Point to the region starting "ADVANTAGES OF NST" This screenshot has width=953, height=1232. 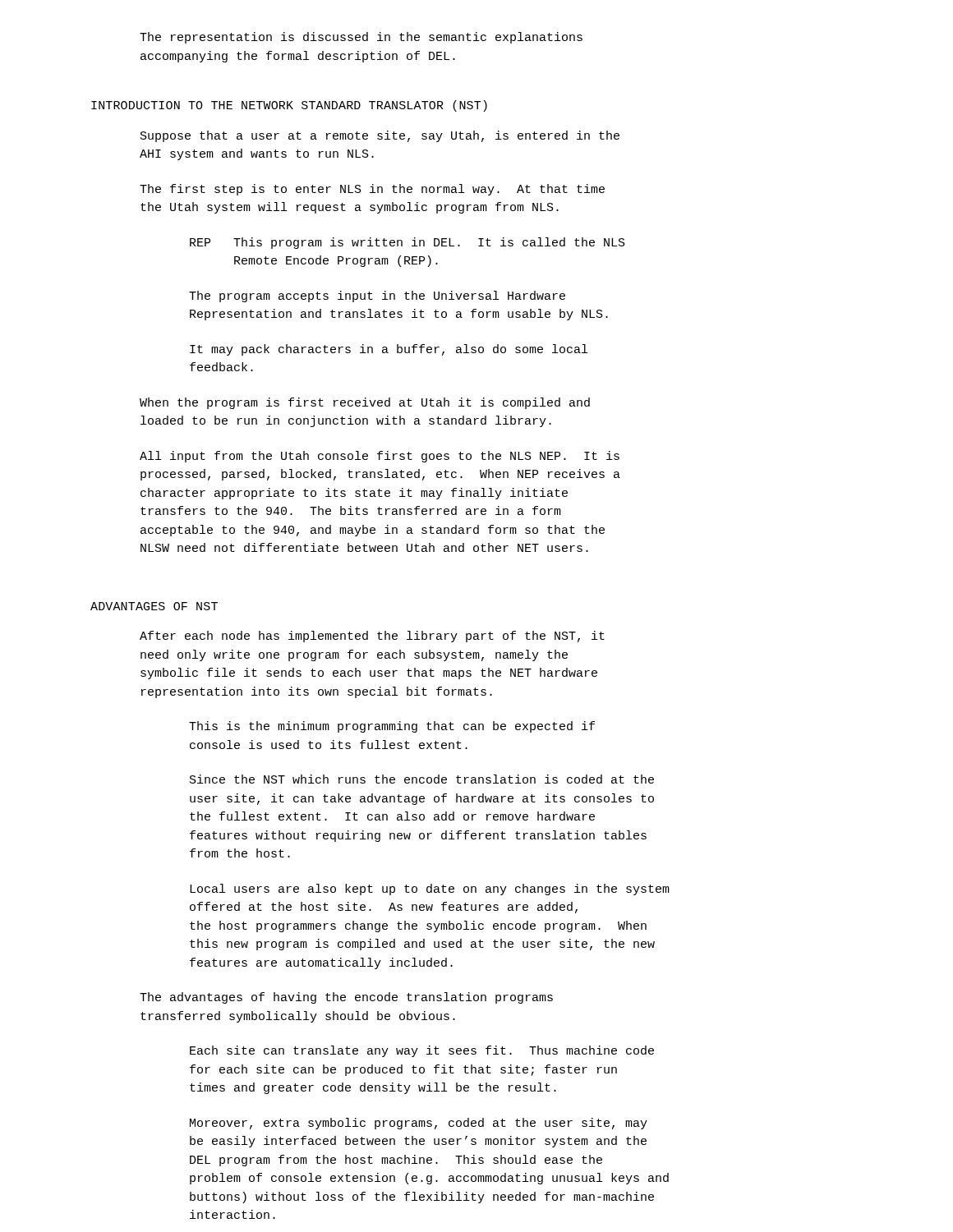click(x=154, y=607)
